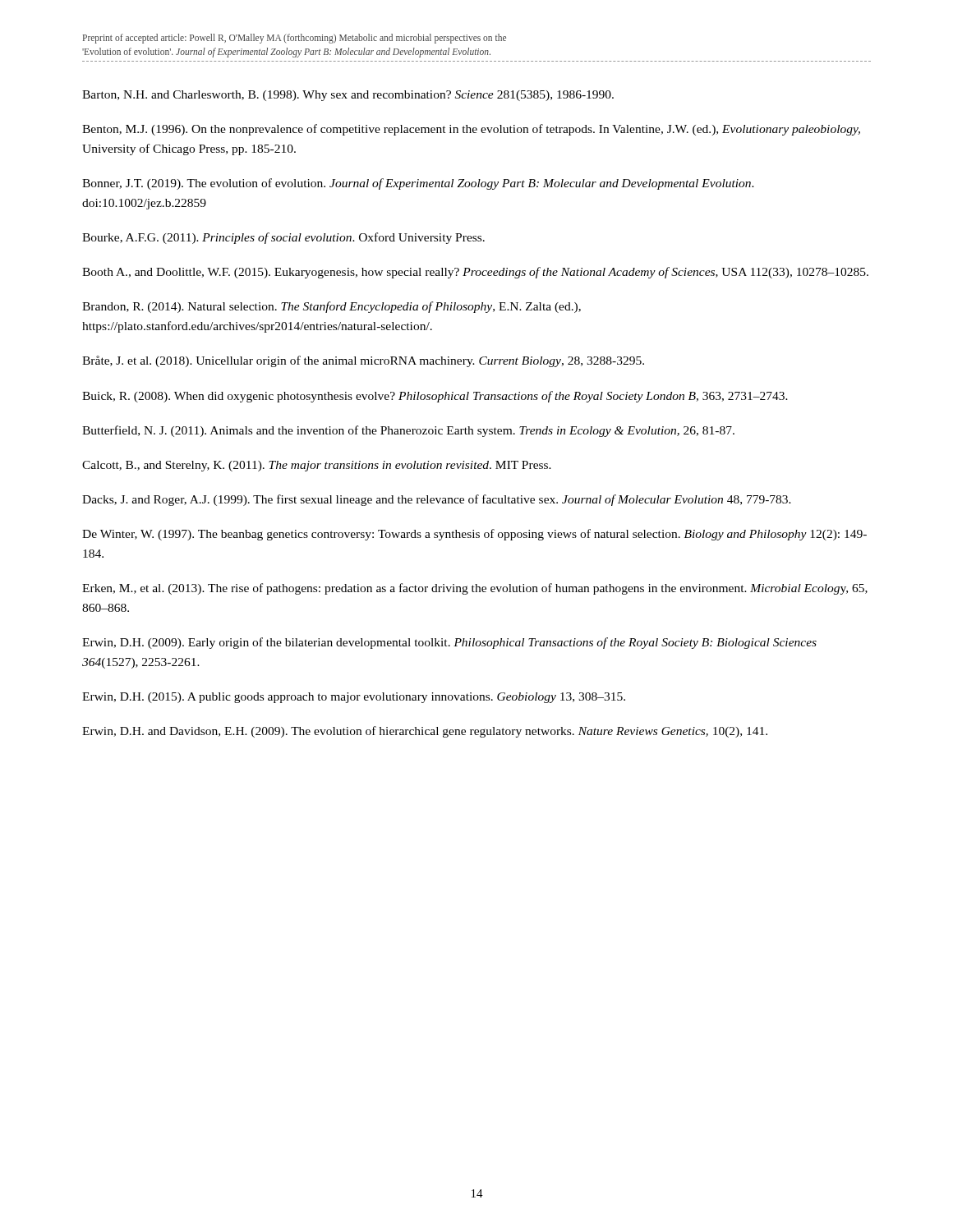953x1232 pixels.
Task: Point to the block beginning "Bonner, J.T. (2019)."
Action: tap(418, 193)
